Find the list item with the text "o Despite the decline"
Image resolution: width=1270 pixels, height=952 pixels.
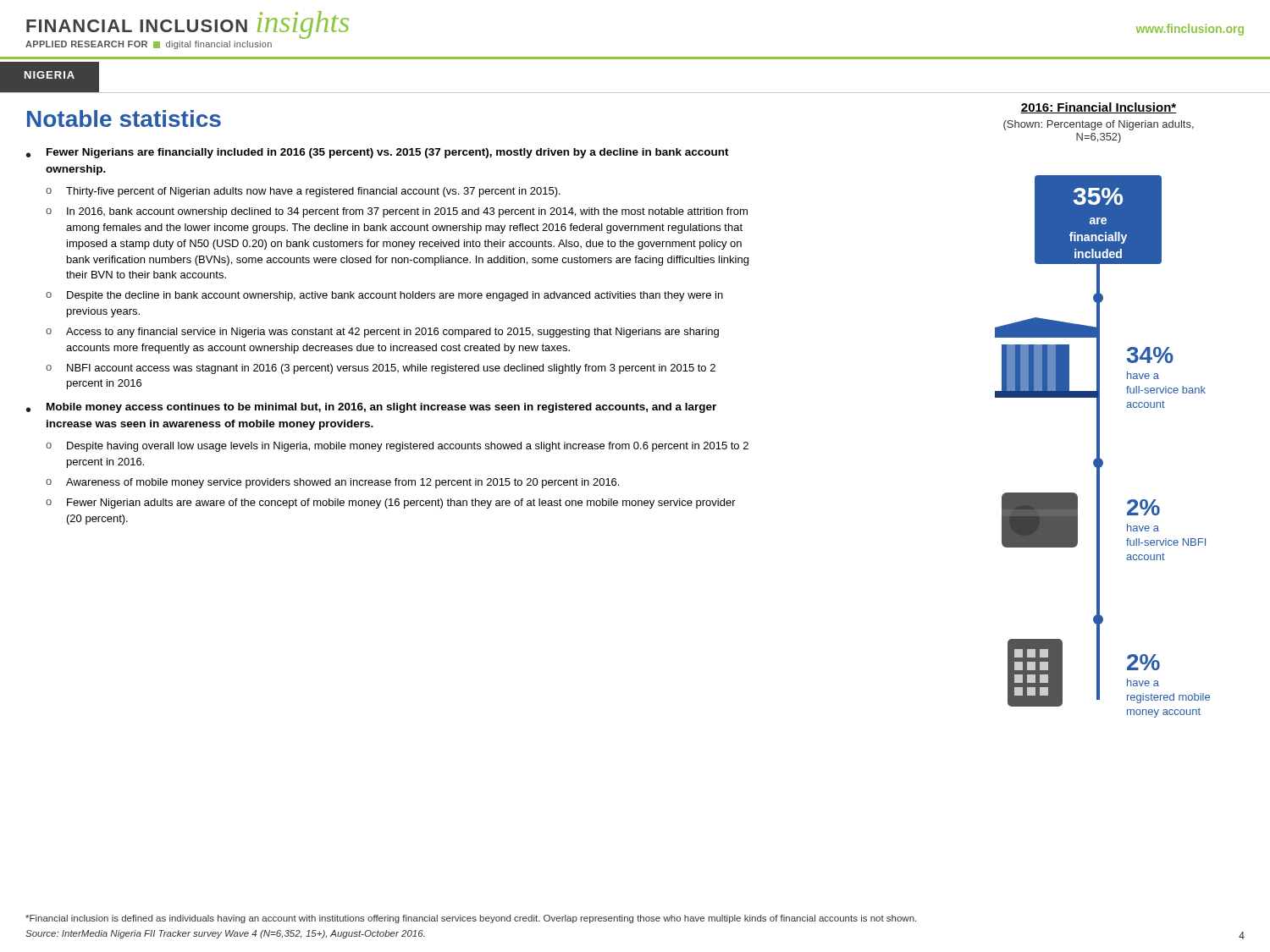398,304
